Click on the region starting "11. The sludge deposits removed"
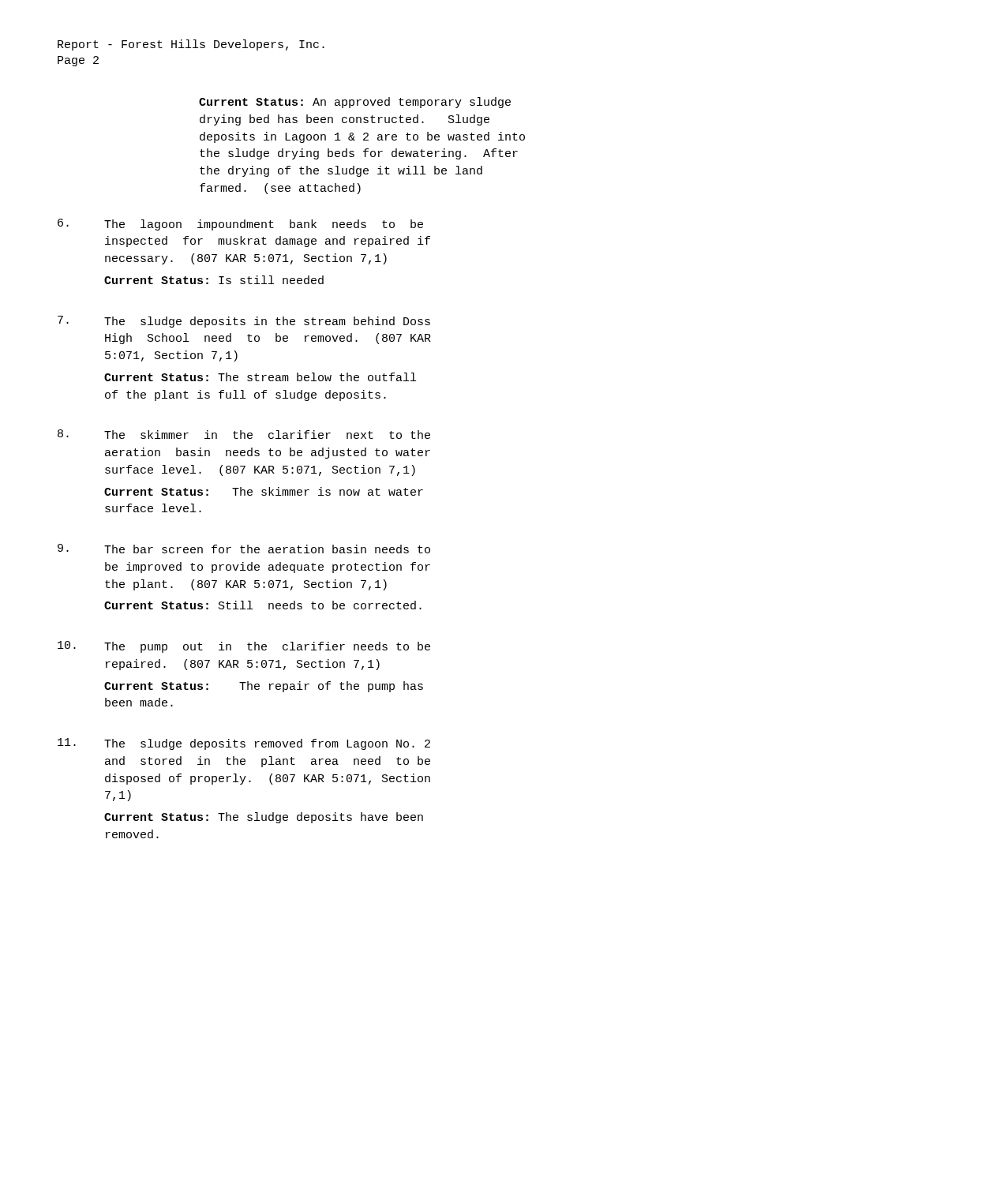 tap(244, 744)
